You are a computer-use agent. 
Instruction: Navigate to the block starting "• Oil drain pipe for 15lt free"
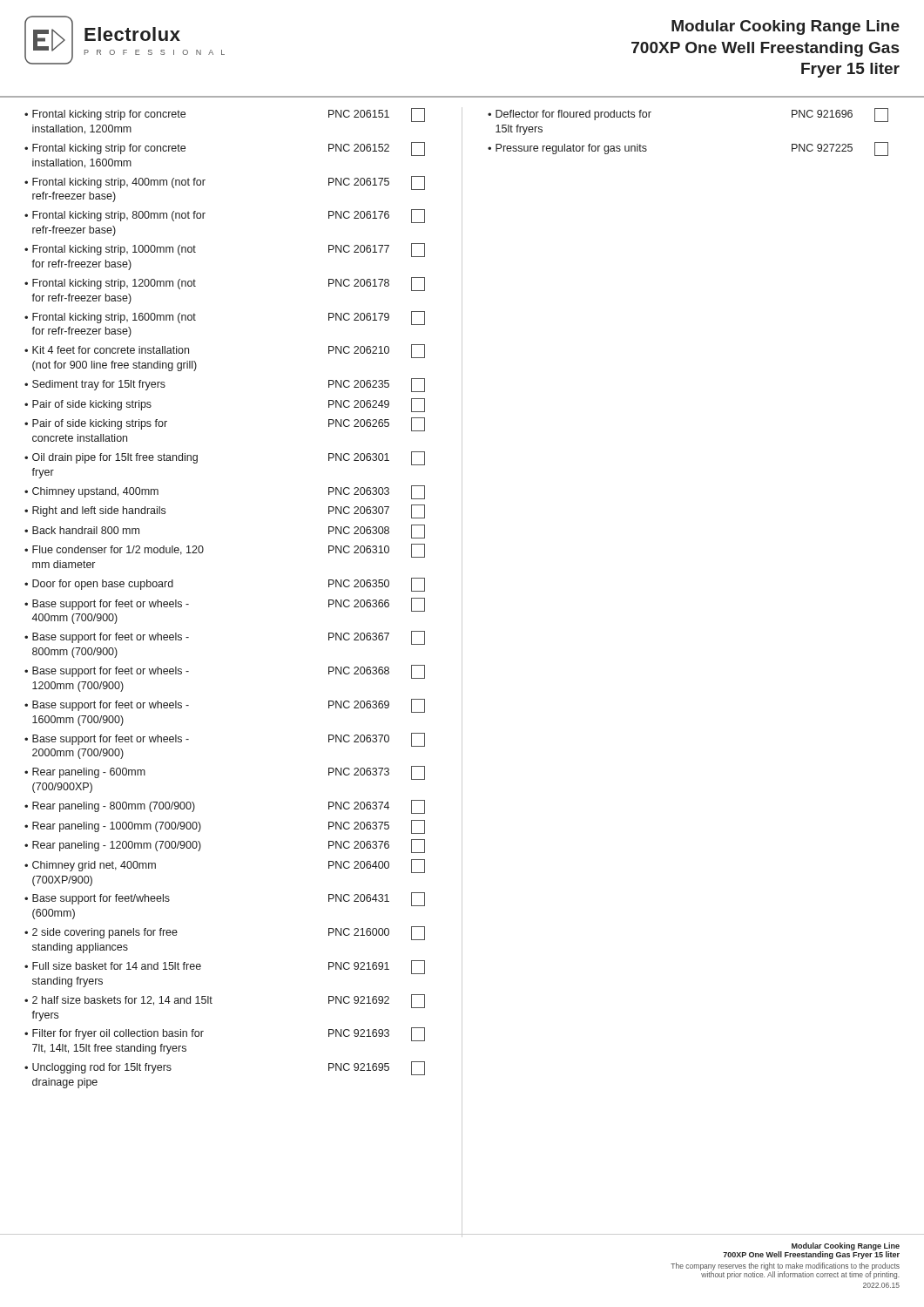click(109, 458)
